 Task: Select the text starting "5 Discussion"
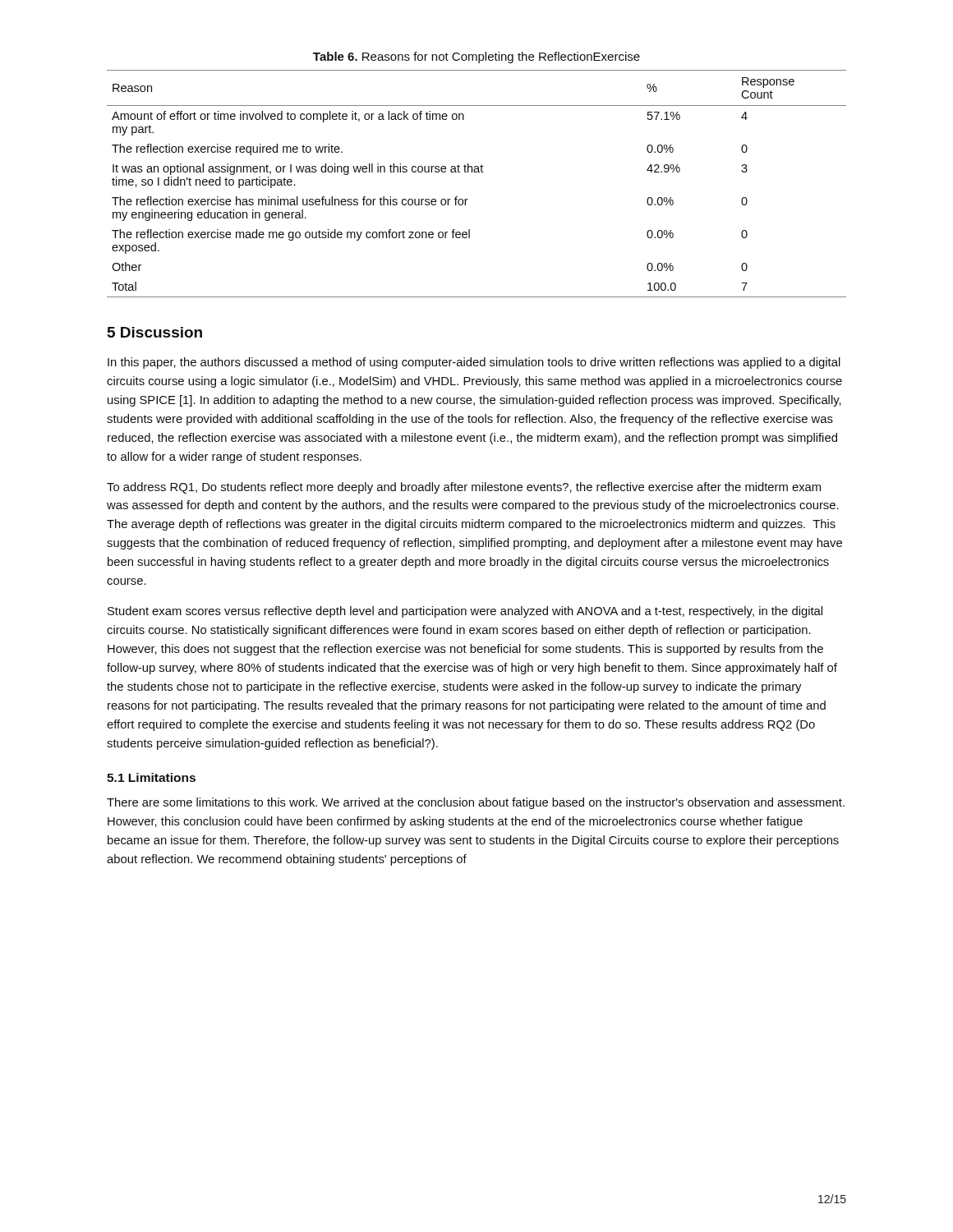pyautogui.click(x=155, y=332)
